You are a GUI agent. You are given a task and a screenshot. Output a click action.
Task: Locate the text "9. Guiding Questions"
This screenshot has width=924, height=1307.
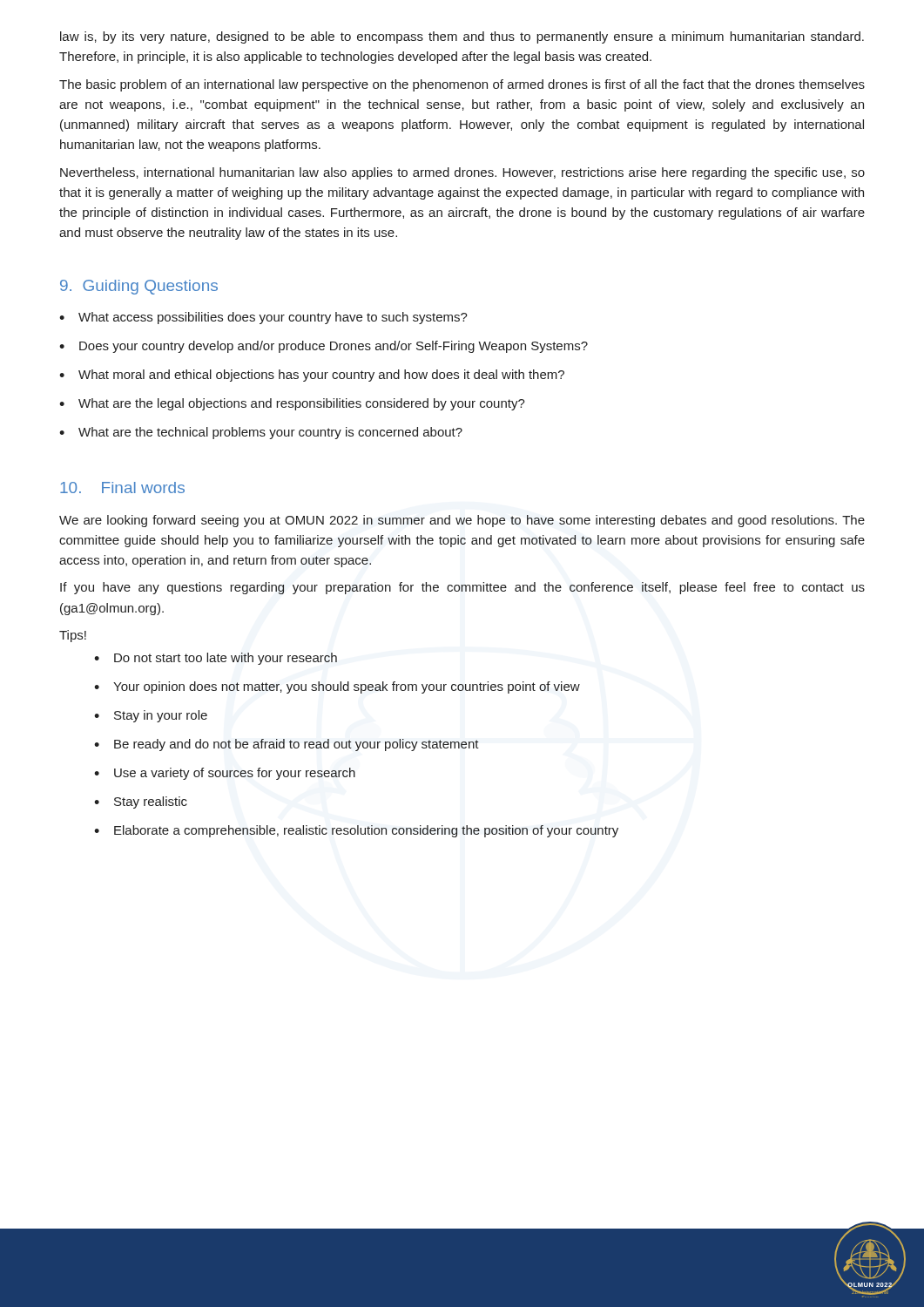coord(139,285)
